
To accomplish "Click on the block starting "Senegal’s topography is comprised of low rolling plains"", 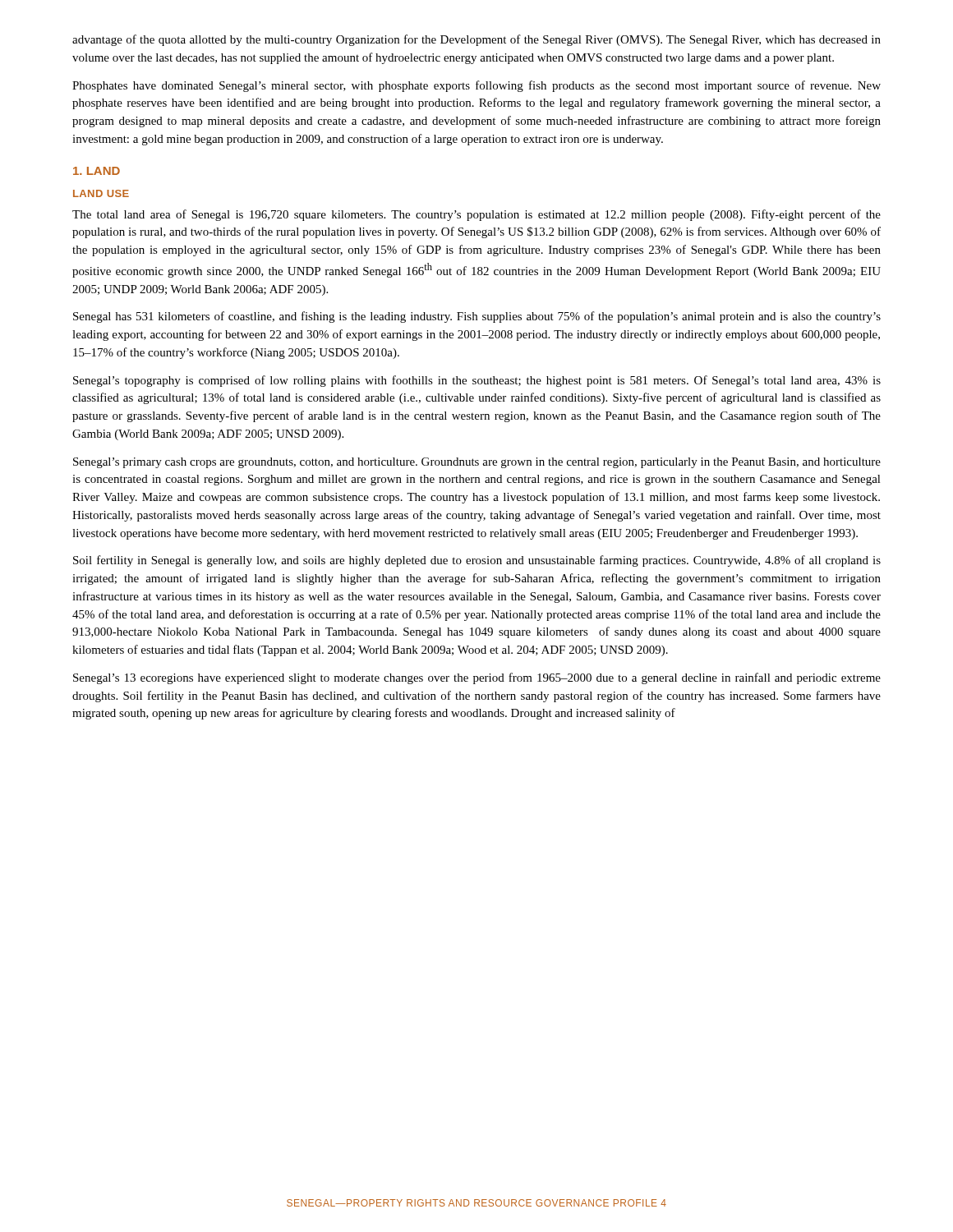I will click(476, 407).
